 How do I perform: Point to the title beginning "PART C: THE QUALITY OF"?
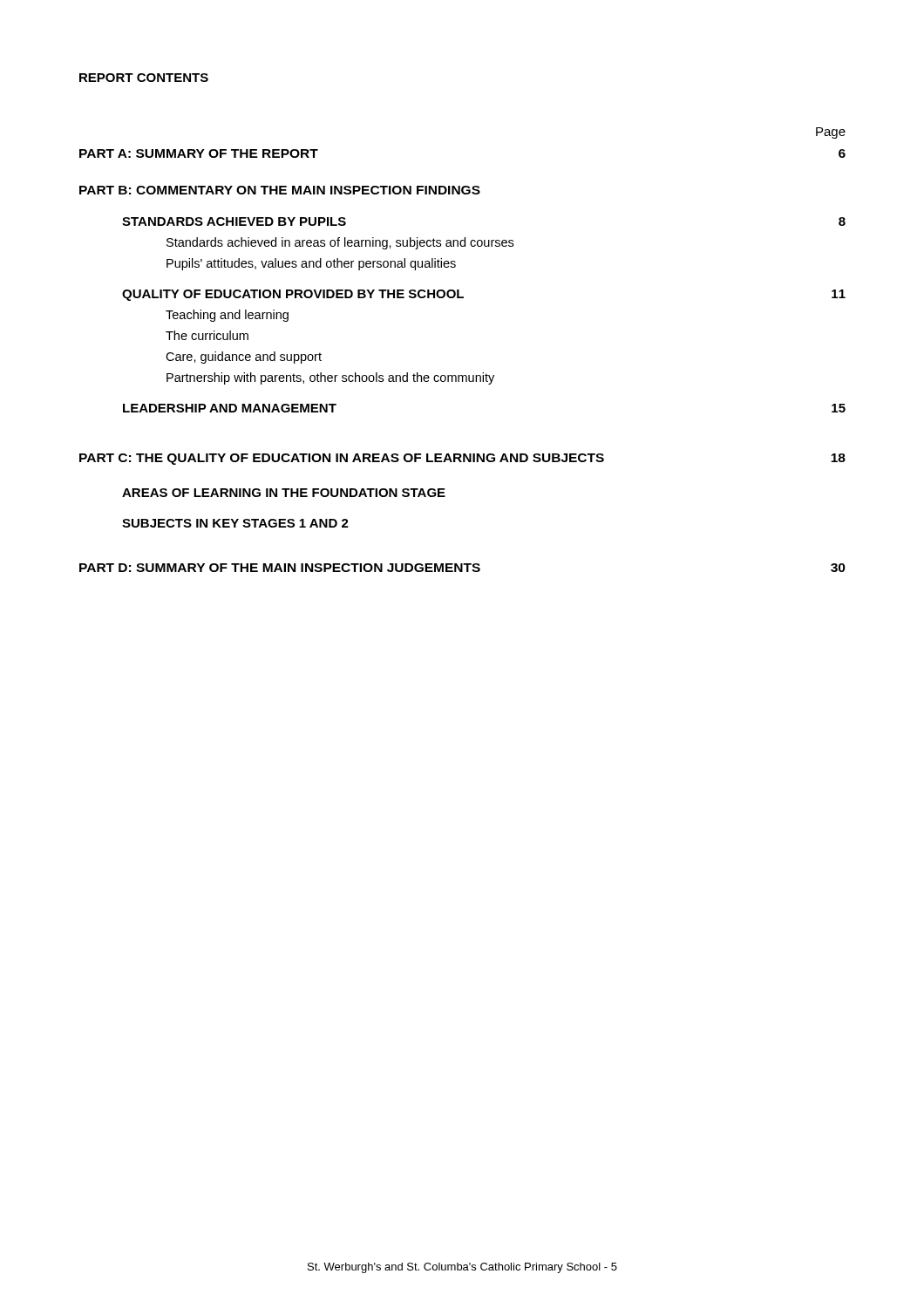[462, 458]
